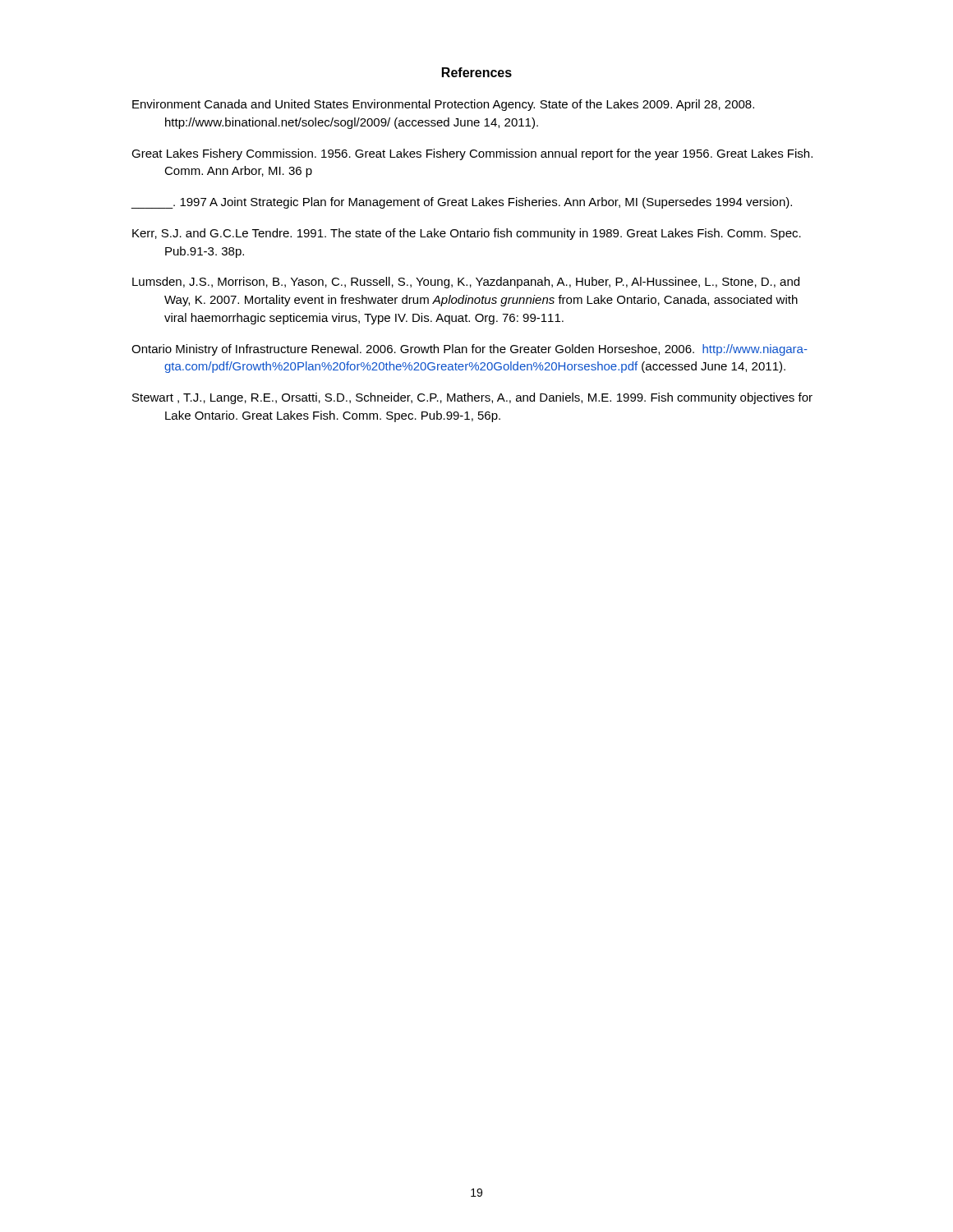This screenshot has height=1232, width=953.
Task: Click on the element starting "Environment Canada and"
Action: (x=445, y=113)
